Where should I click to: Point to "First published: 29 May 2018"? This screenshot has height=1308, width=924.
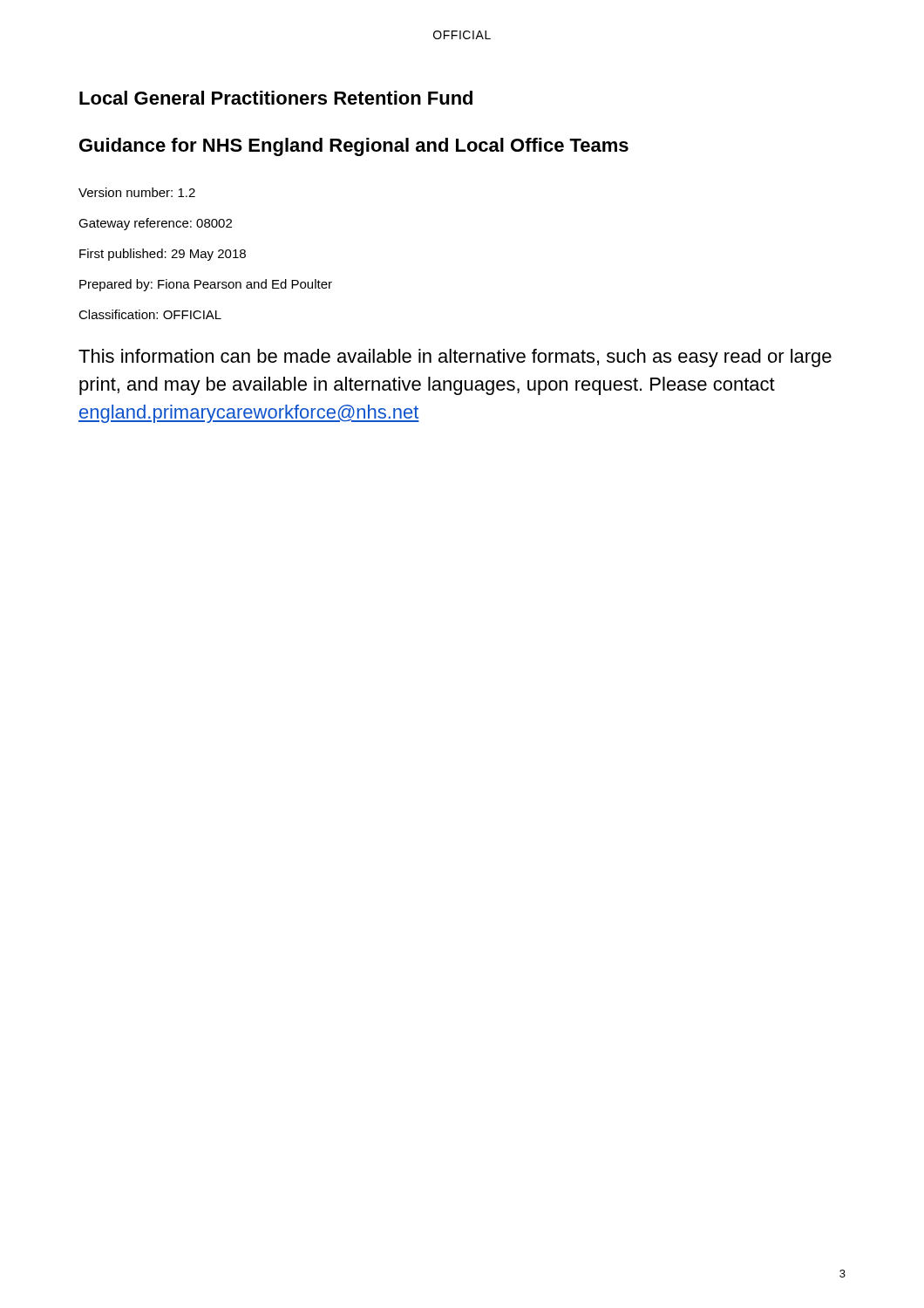tap(162, 253)
